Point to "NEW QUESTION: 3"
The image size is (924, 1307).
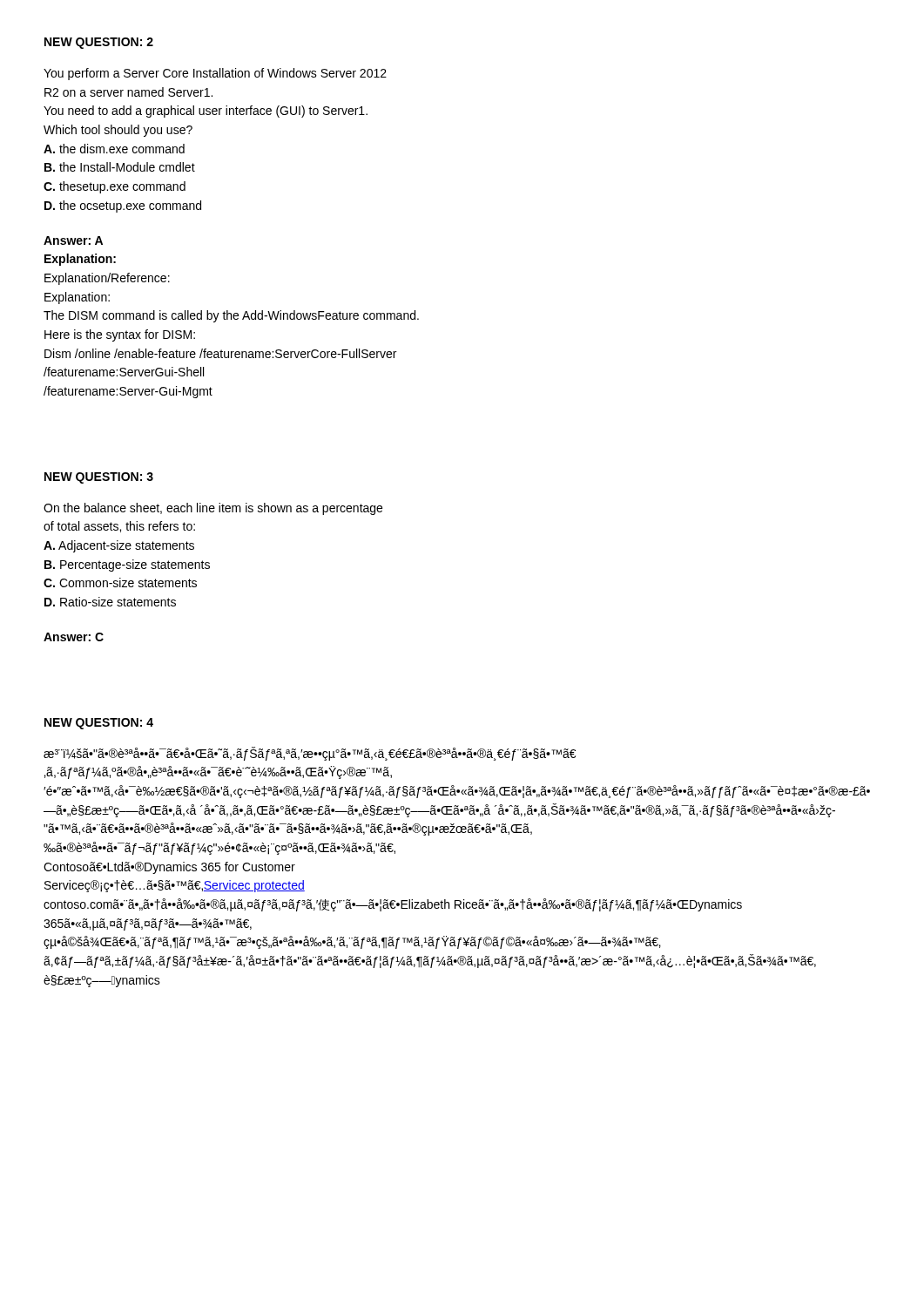pos(98,476)
